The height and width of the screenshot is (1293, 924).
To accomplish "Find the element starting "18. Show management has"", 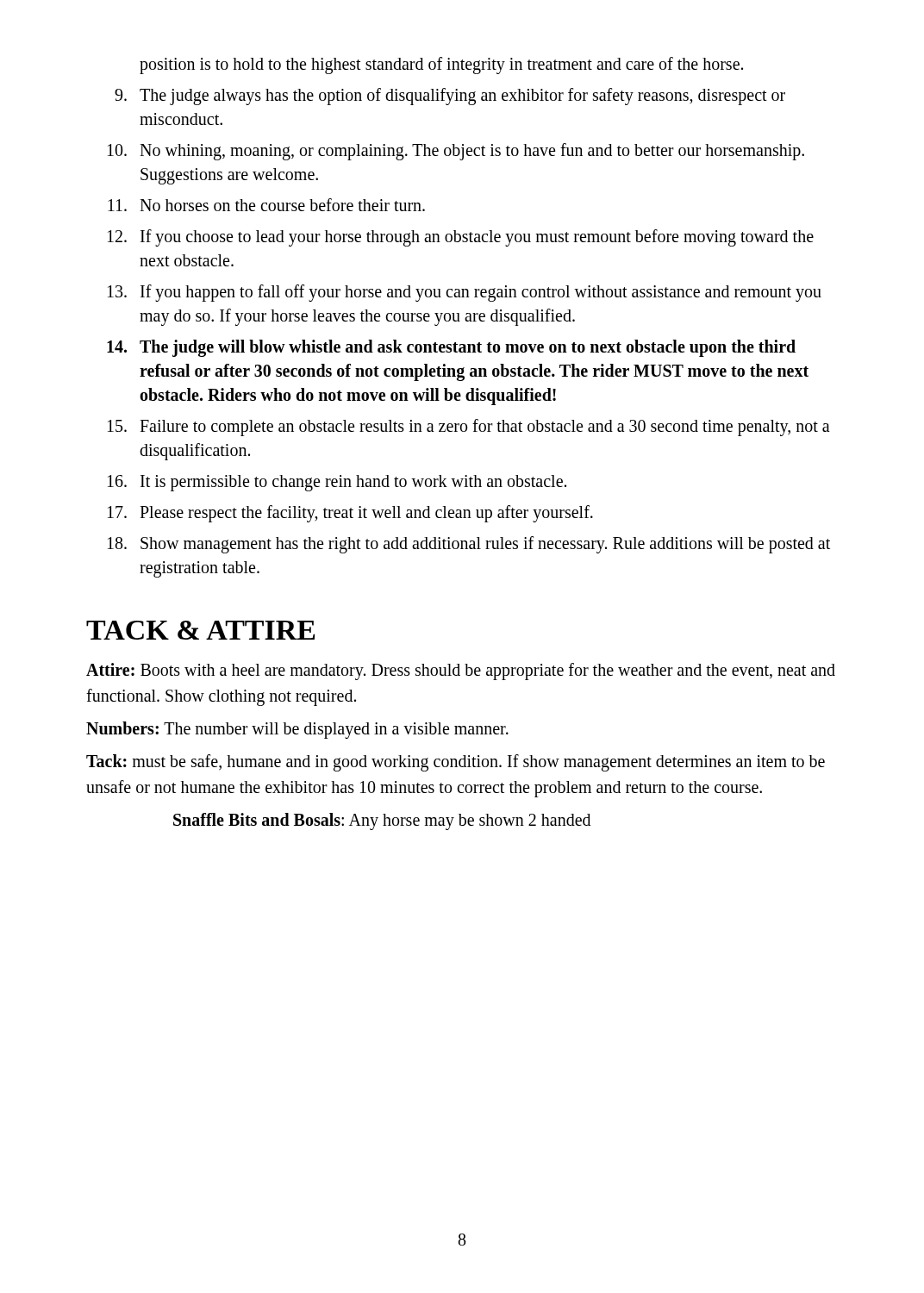I will (462, 555).
